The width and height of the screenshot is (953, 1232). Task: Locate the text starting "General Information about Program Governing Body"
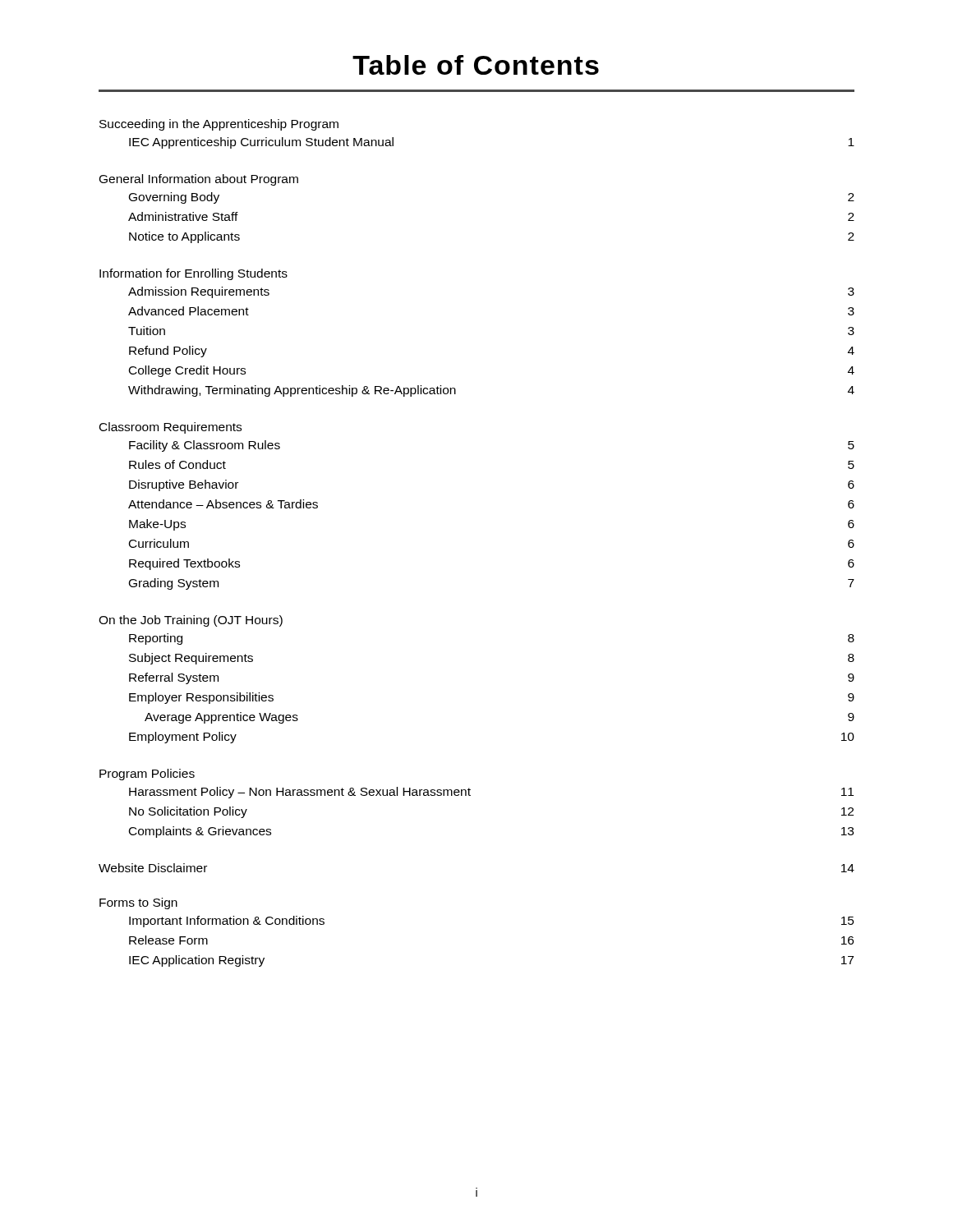point(199,180)
